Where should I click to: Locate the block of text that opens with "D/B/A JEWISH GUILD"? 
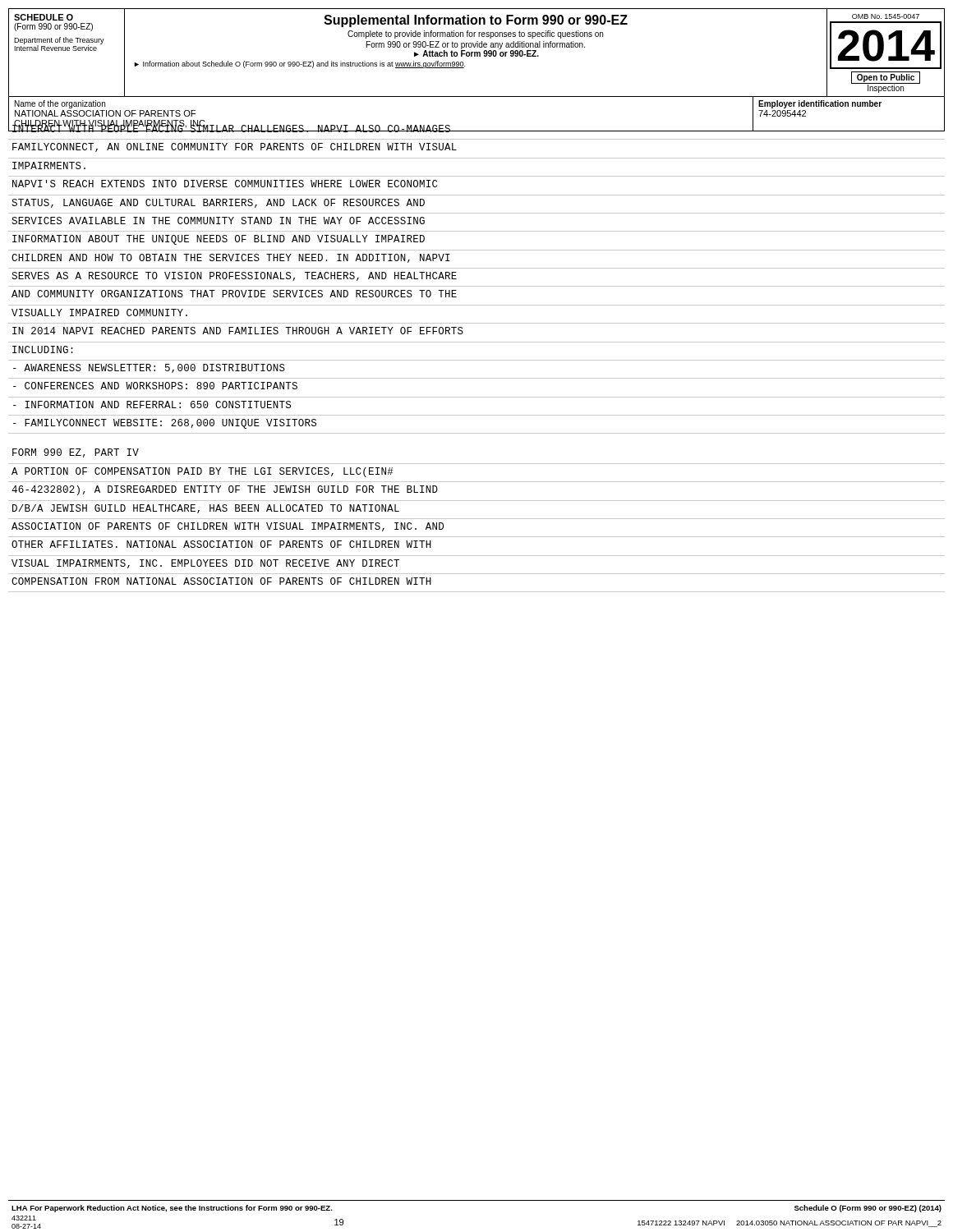click(206, 509)
